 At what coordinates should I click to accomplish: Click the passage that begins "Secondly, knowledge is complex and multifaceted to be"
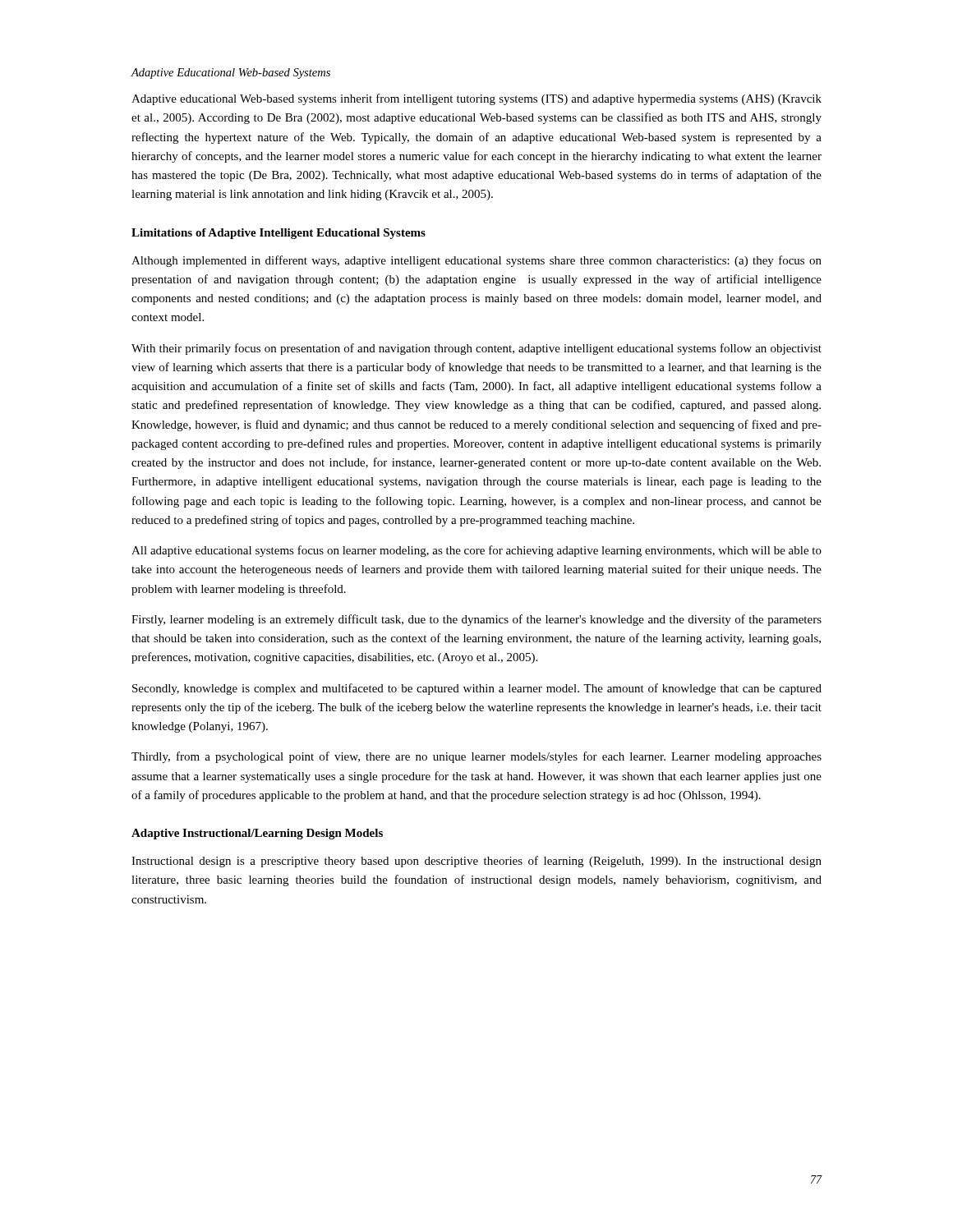click(x=476, y=707)
